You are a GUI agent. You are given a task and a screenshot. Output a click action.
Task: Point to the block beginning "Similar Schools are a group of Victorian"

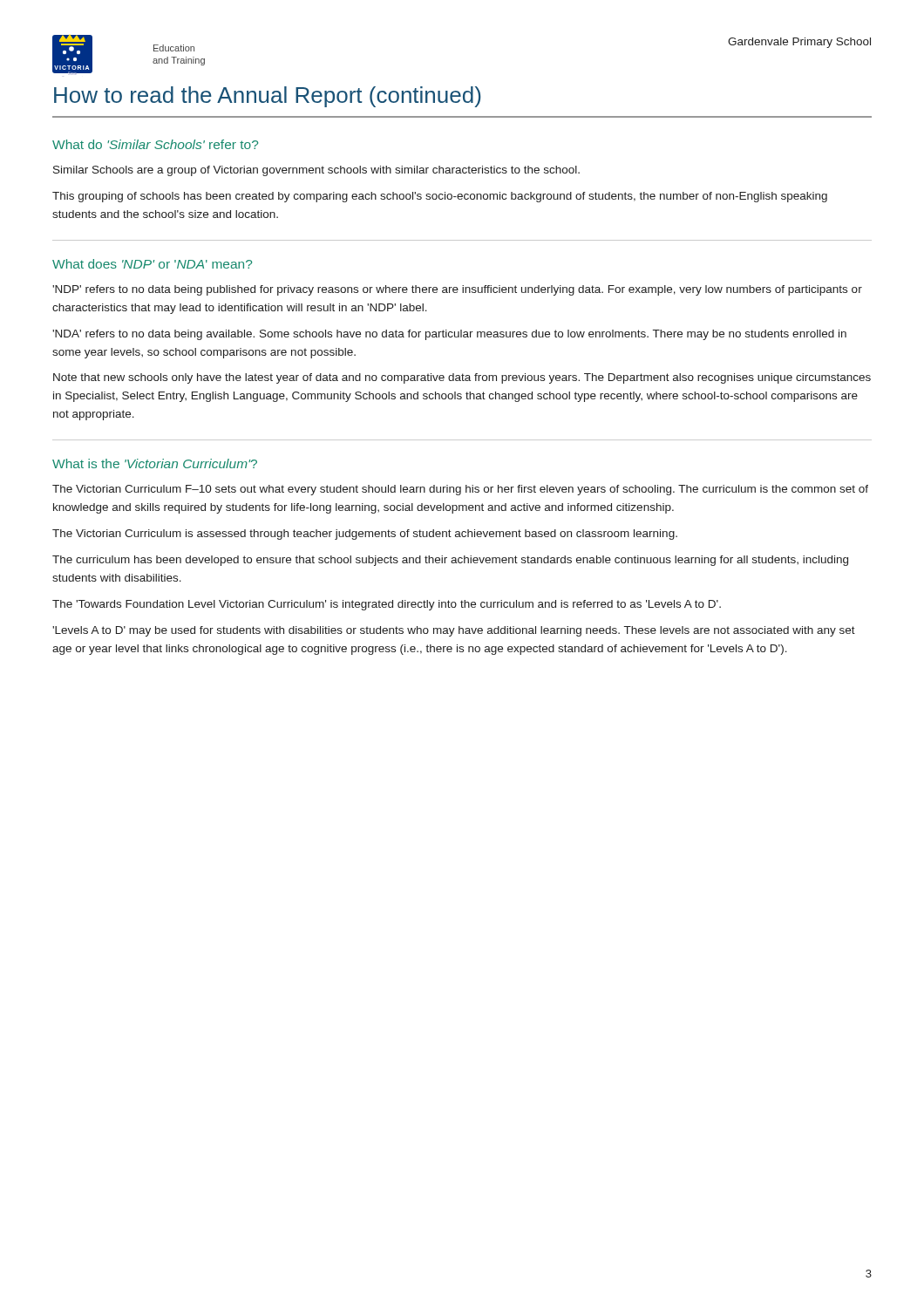coord(316,170)
